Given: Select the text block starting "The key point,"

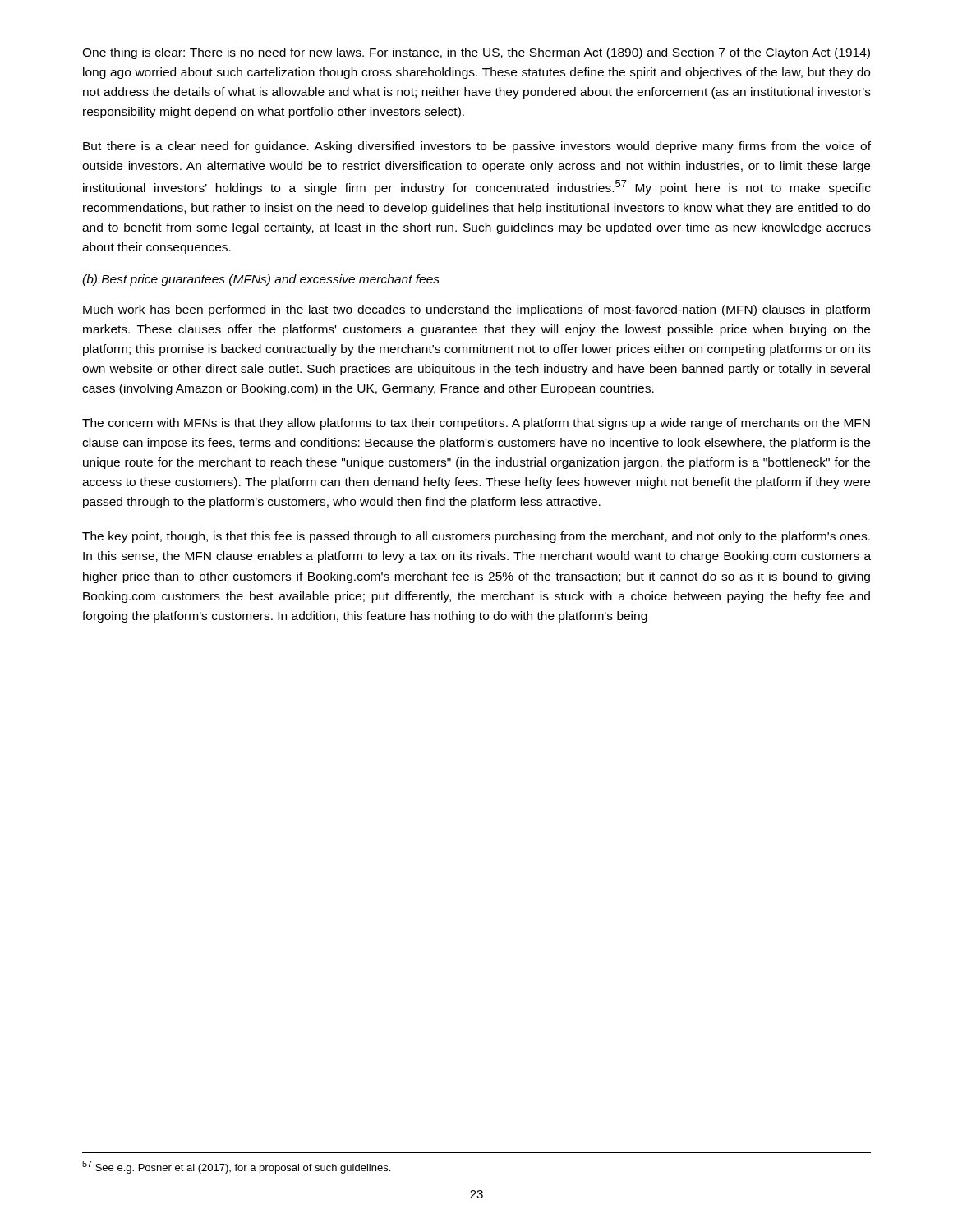Looking at the screenshot, I should (476, 576).
